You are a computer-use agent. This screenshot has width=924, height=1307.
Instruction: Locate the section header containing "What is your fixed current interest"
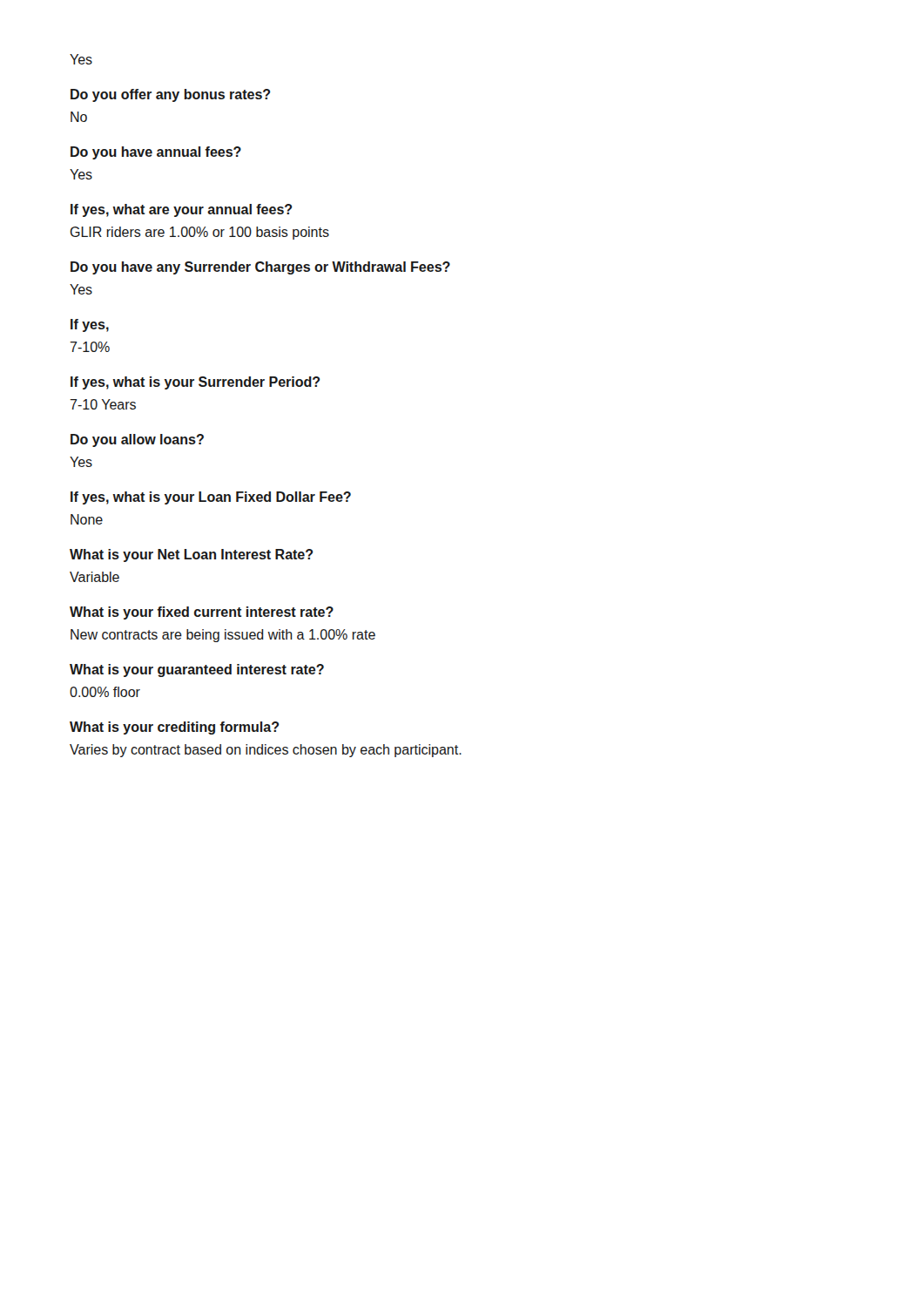tap(202, 612)
